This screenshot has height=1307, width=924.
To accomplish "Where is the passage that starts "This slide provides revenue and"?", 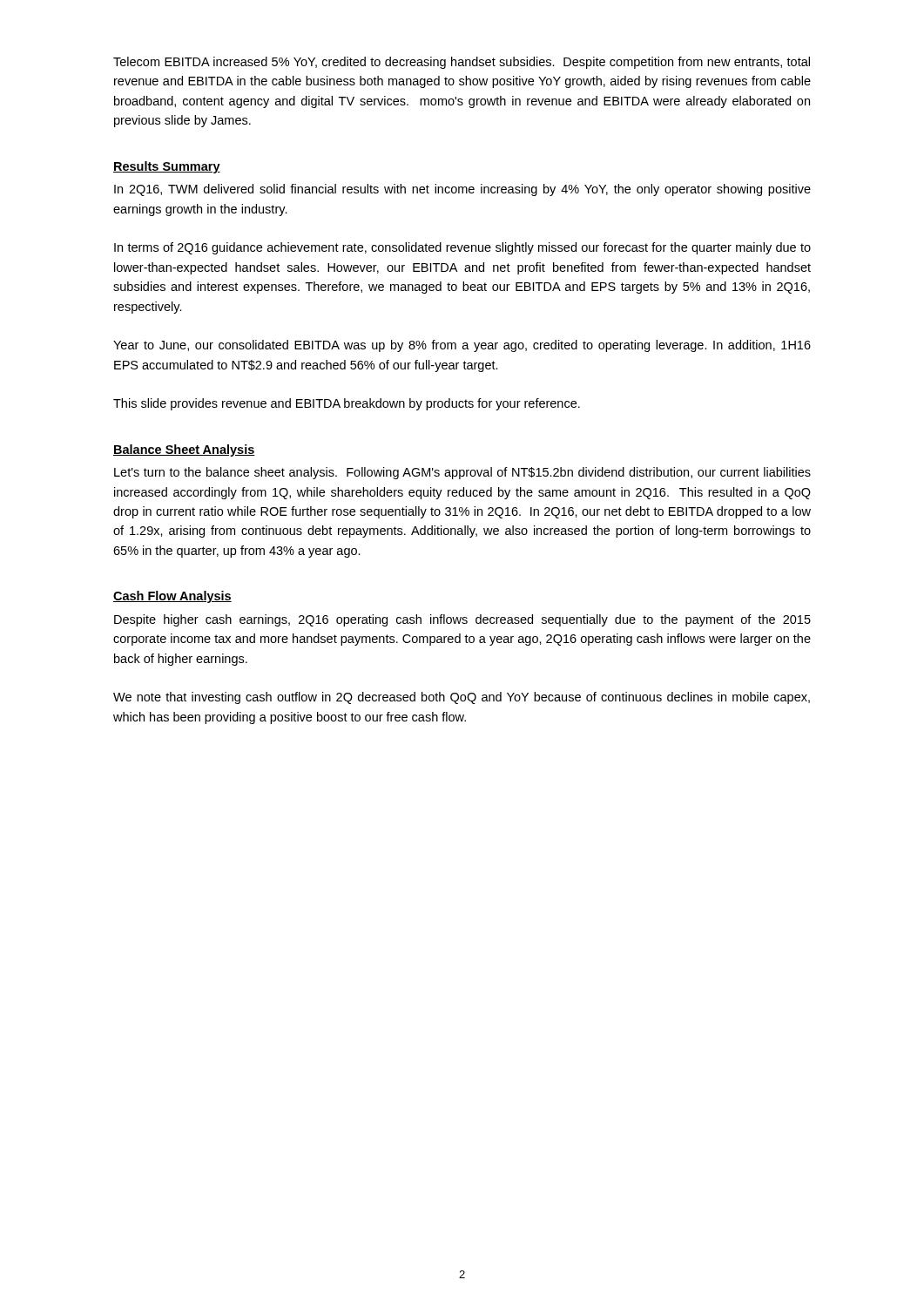I will click(x=462, y=404).
